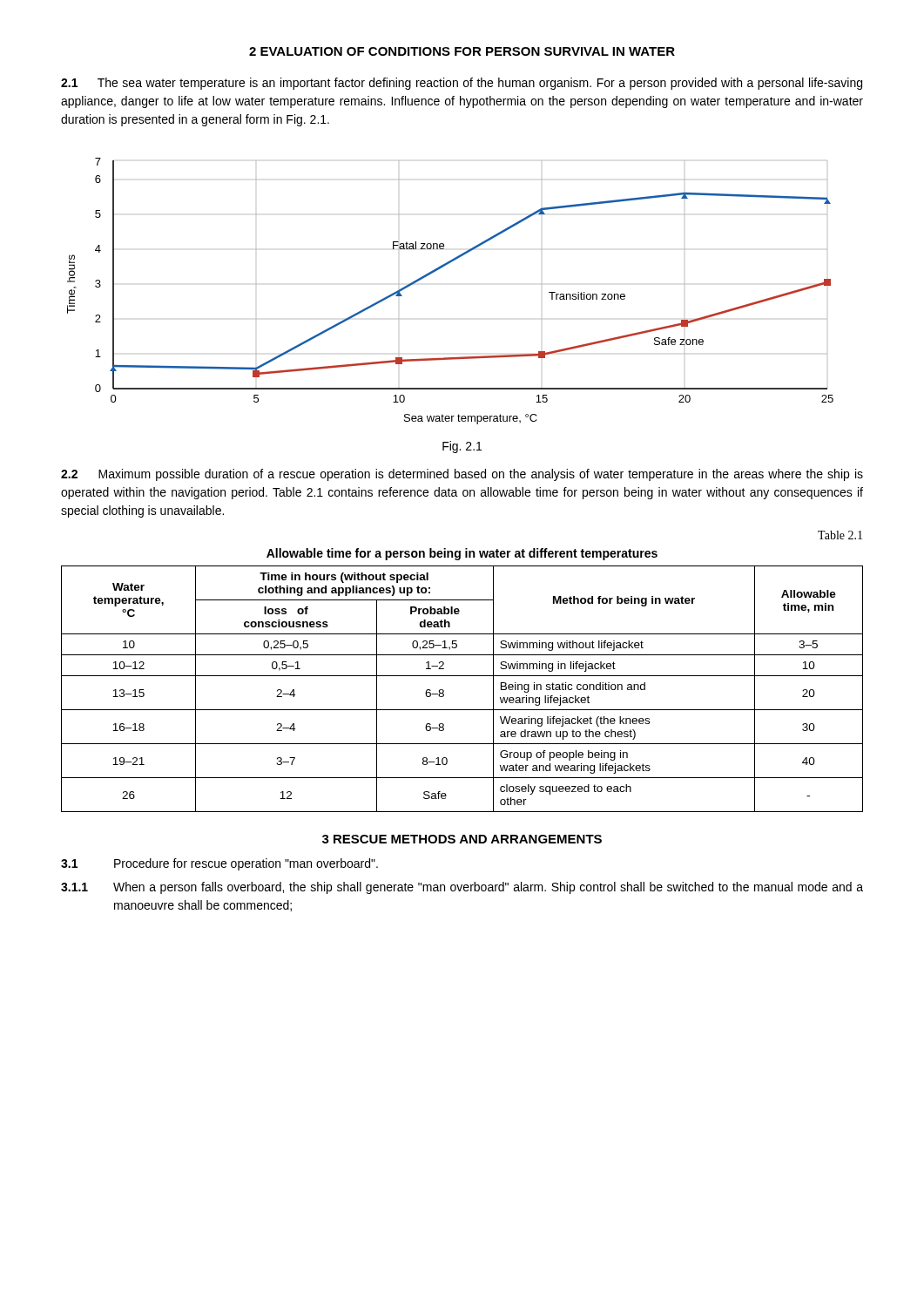This screenshot has height=1307, width=924.
Task: Find the block on this page that starts "1 The sea"
Action: click(462, 101)
